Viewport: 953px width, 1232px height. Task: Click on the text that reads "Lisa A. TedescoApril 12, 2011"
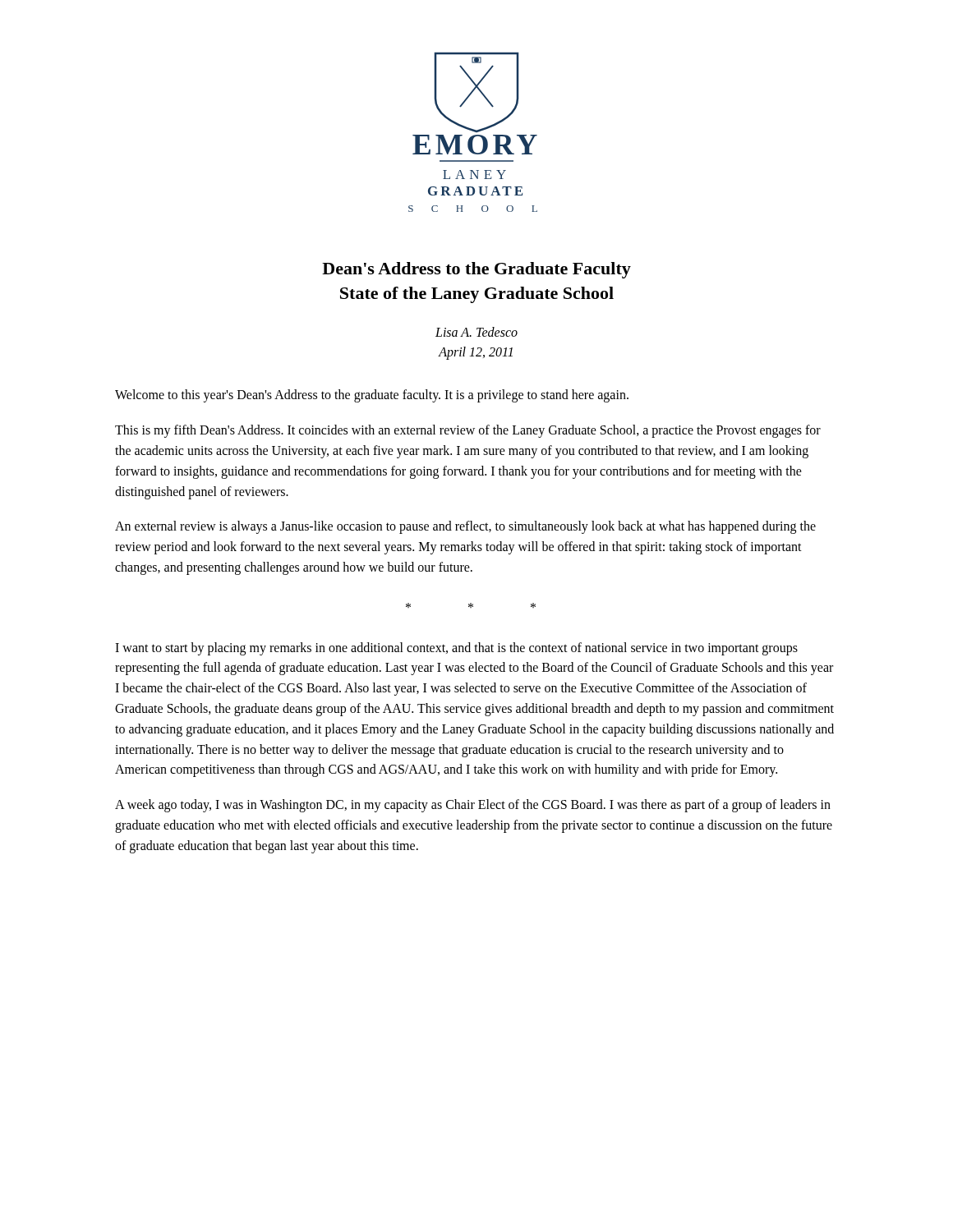click(476, 343)
